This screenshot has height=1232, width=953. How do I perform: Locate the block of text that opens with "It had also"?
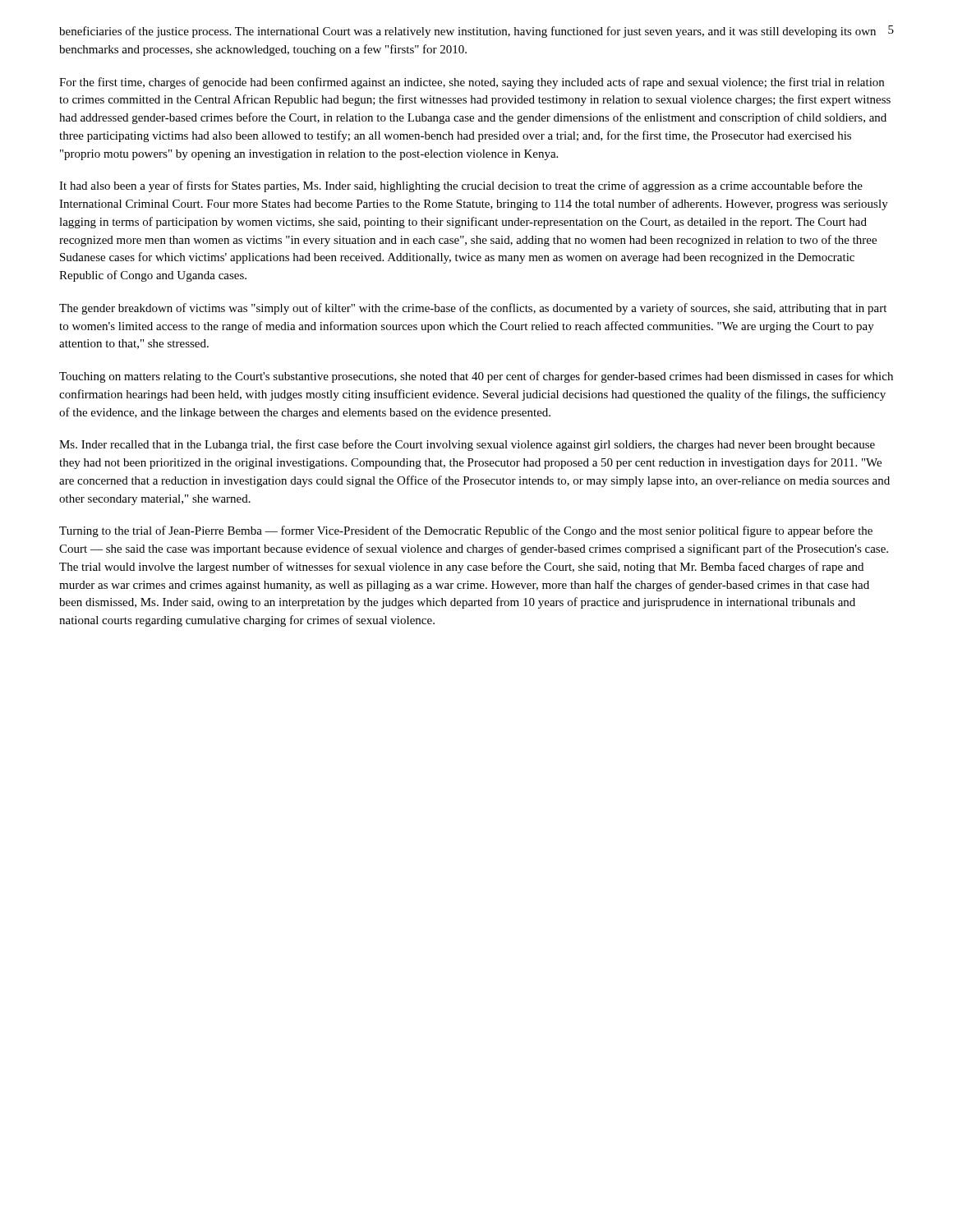point(476,231)
